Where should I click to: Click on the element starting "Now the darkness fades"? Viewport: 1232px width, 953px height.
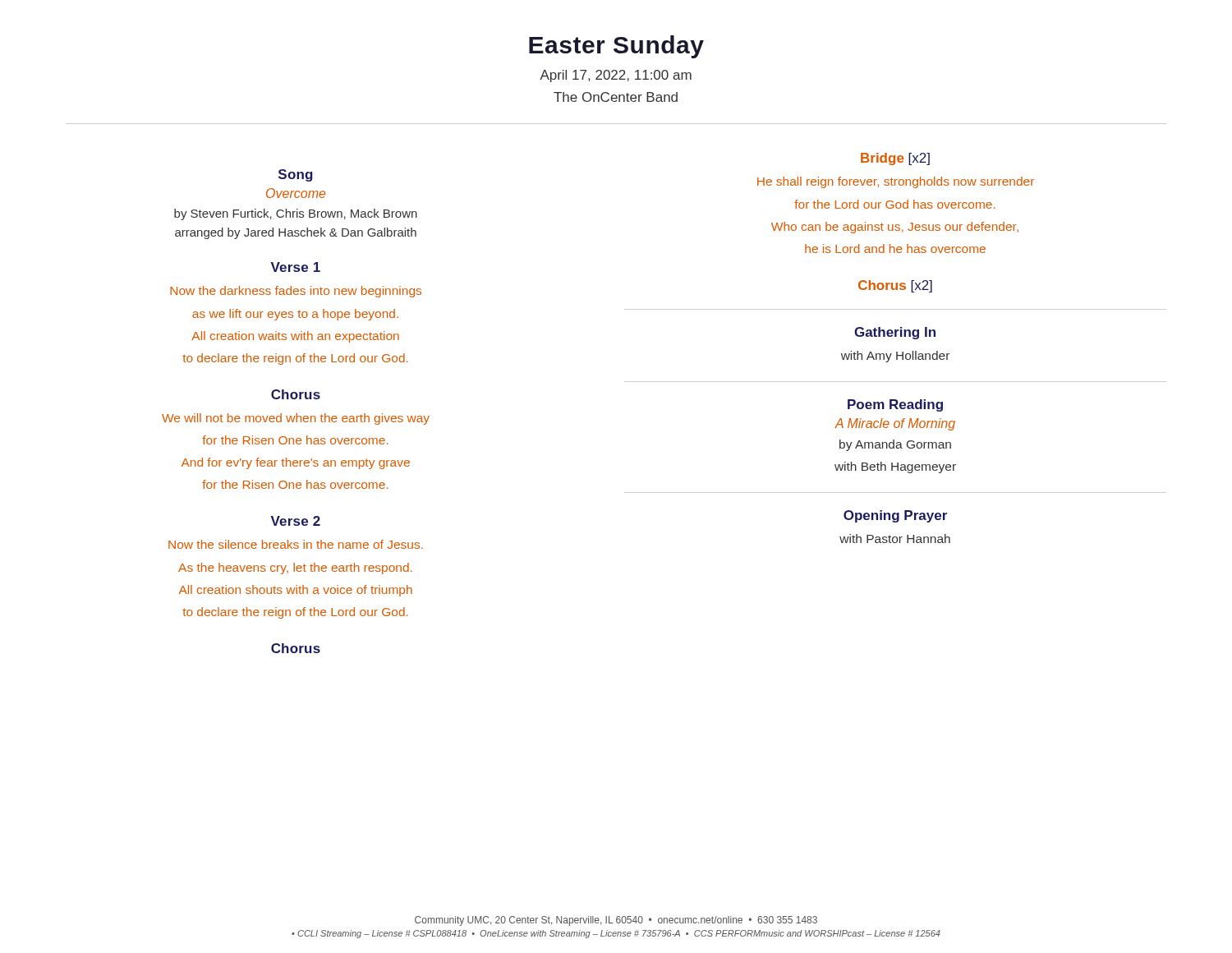click(296, 324)
